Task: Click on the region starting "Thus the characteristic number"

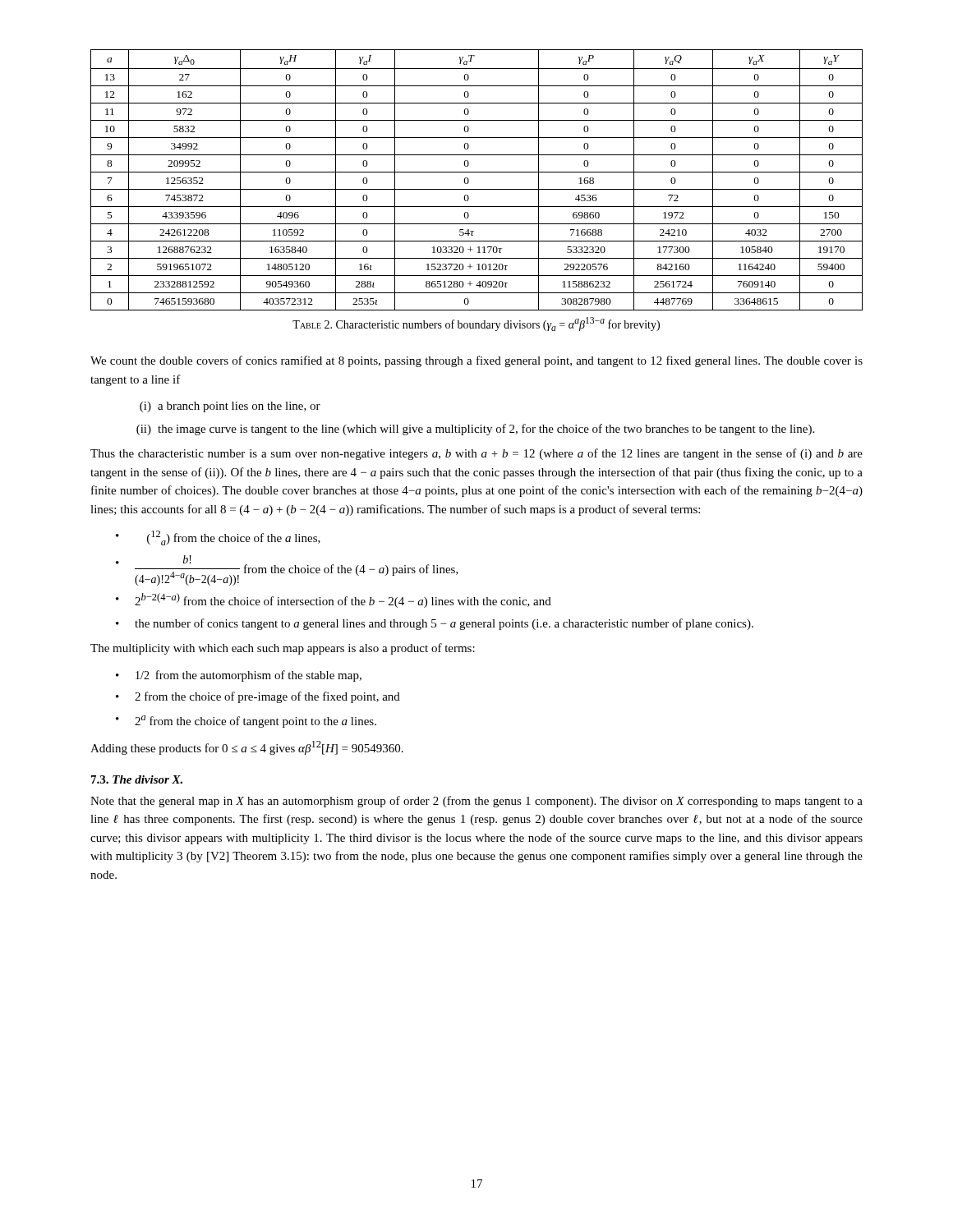Action: 476,481
